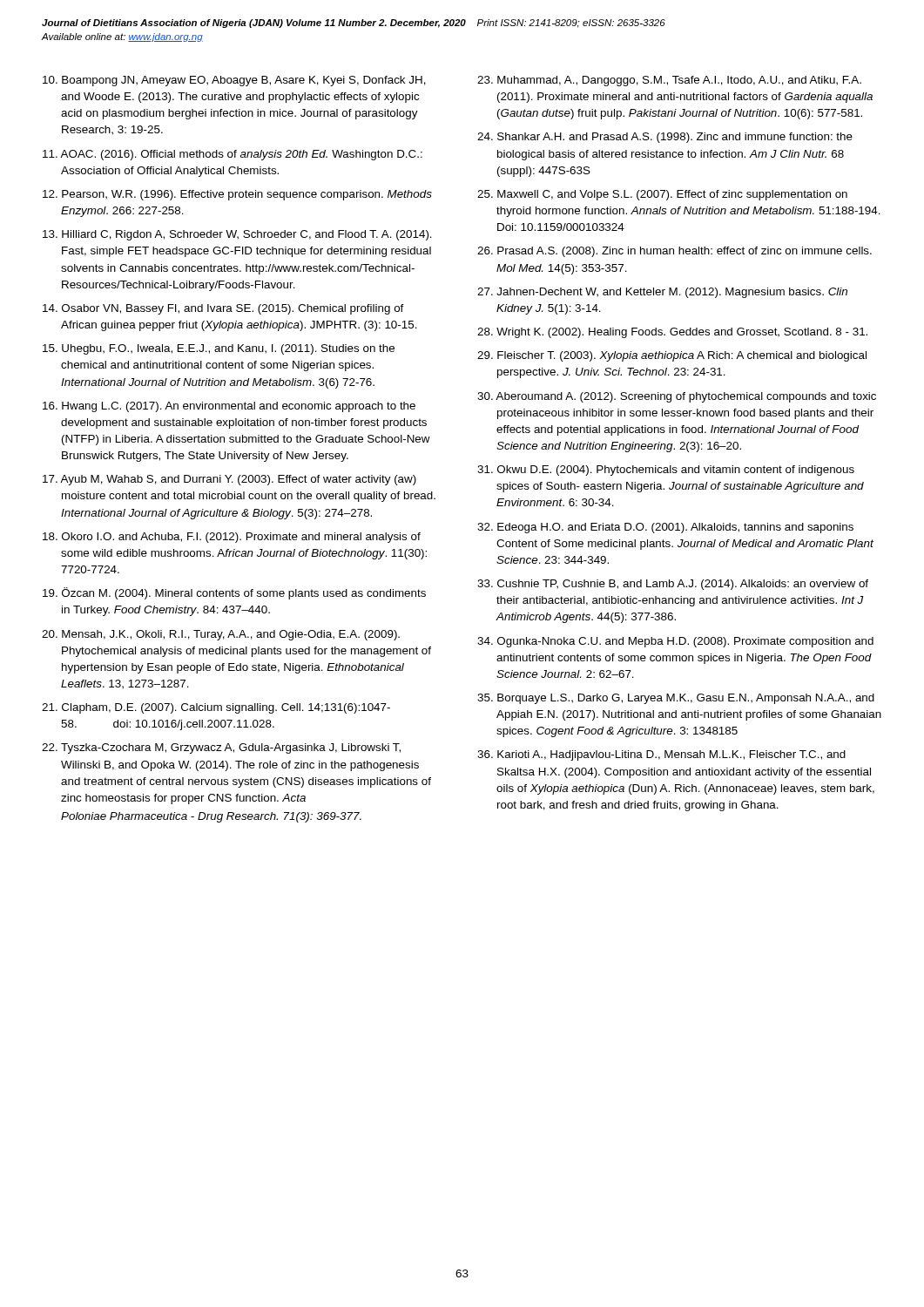The image size is (924, 1307).
Task: Select the text starting "27. Jahnen-Dechent W, and"
Action: (663, 300)
